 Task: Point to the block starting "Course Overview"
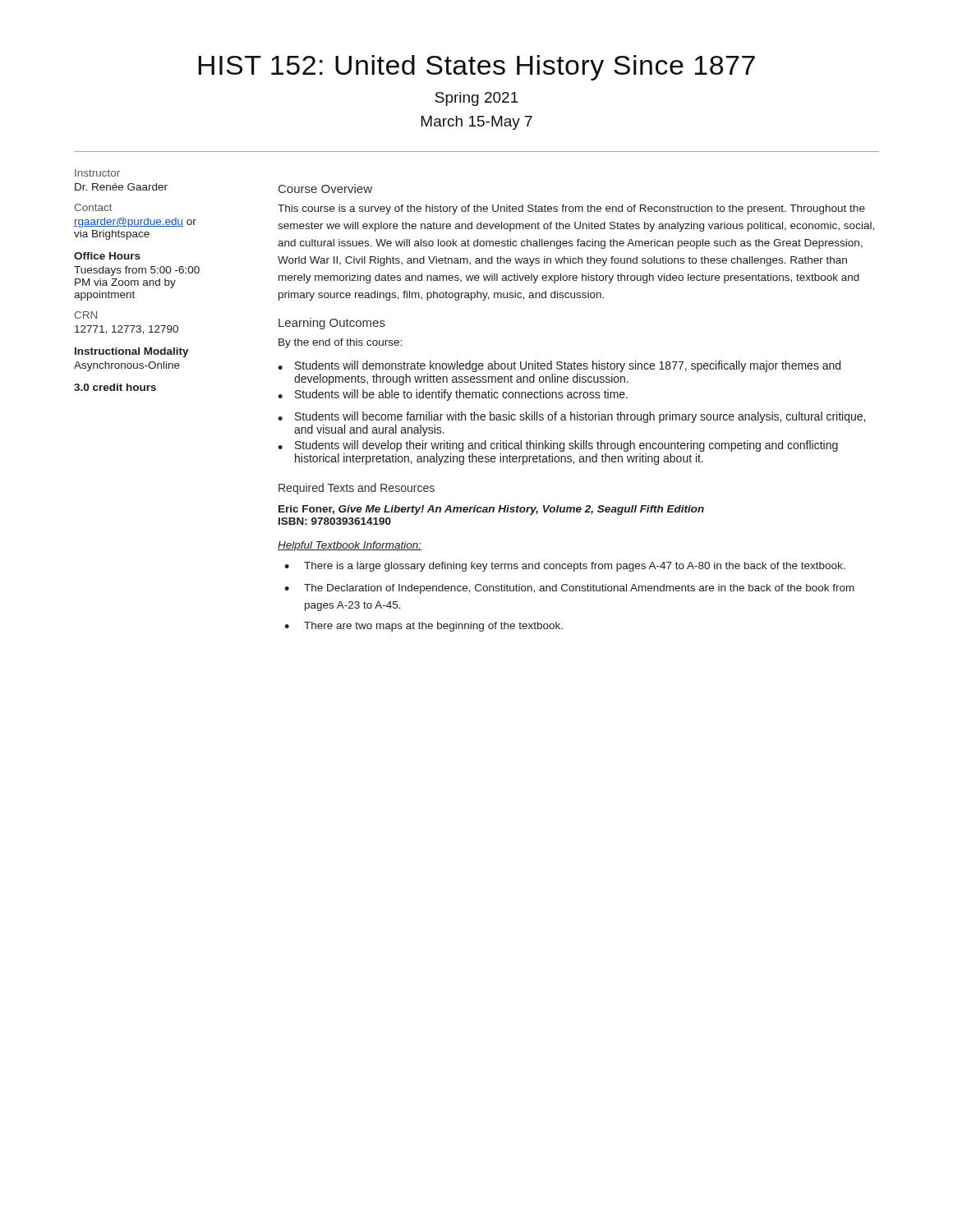coord(325,188)
